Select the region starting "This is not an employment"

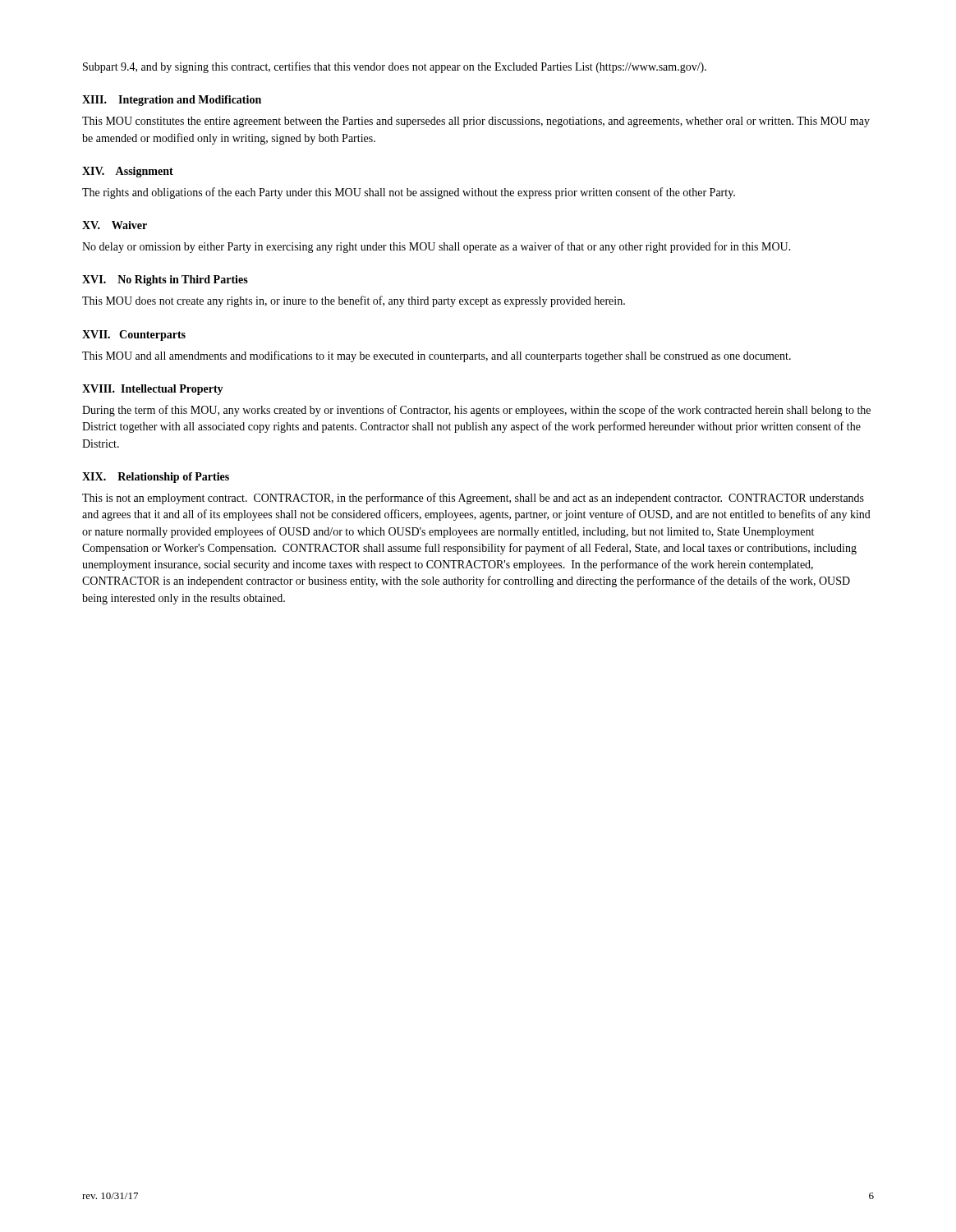[476, 548]
